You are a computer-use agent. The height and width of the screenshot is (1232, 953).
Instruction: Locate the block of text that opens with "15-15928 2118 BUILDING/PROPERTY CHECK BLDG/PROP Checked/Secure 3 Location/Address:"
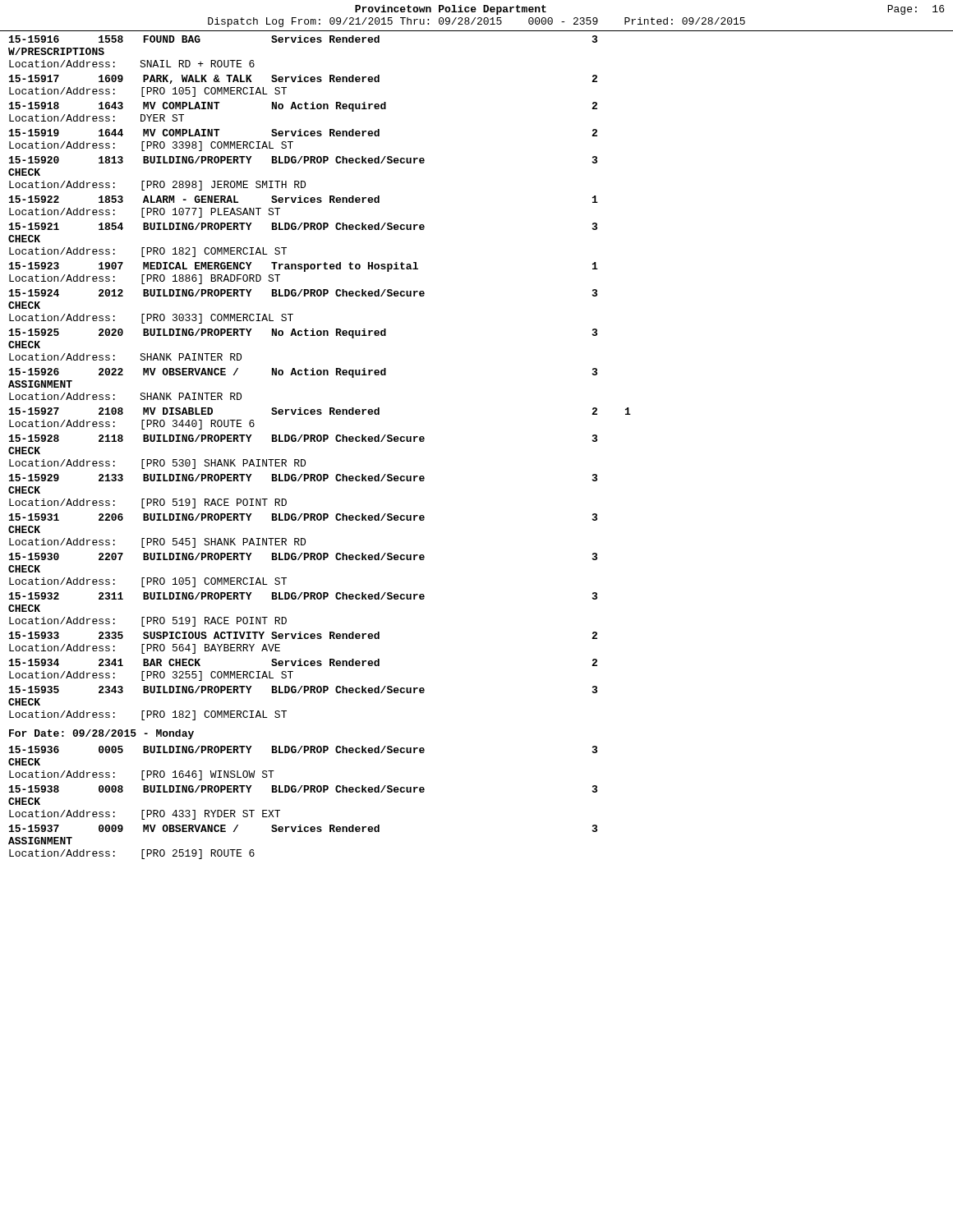[303, 438]
